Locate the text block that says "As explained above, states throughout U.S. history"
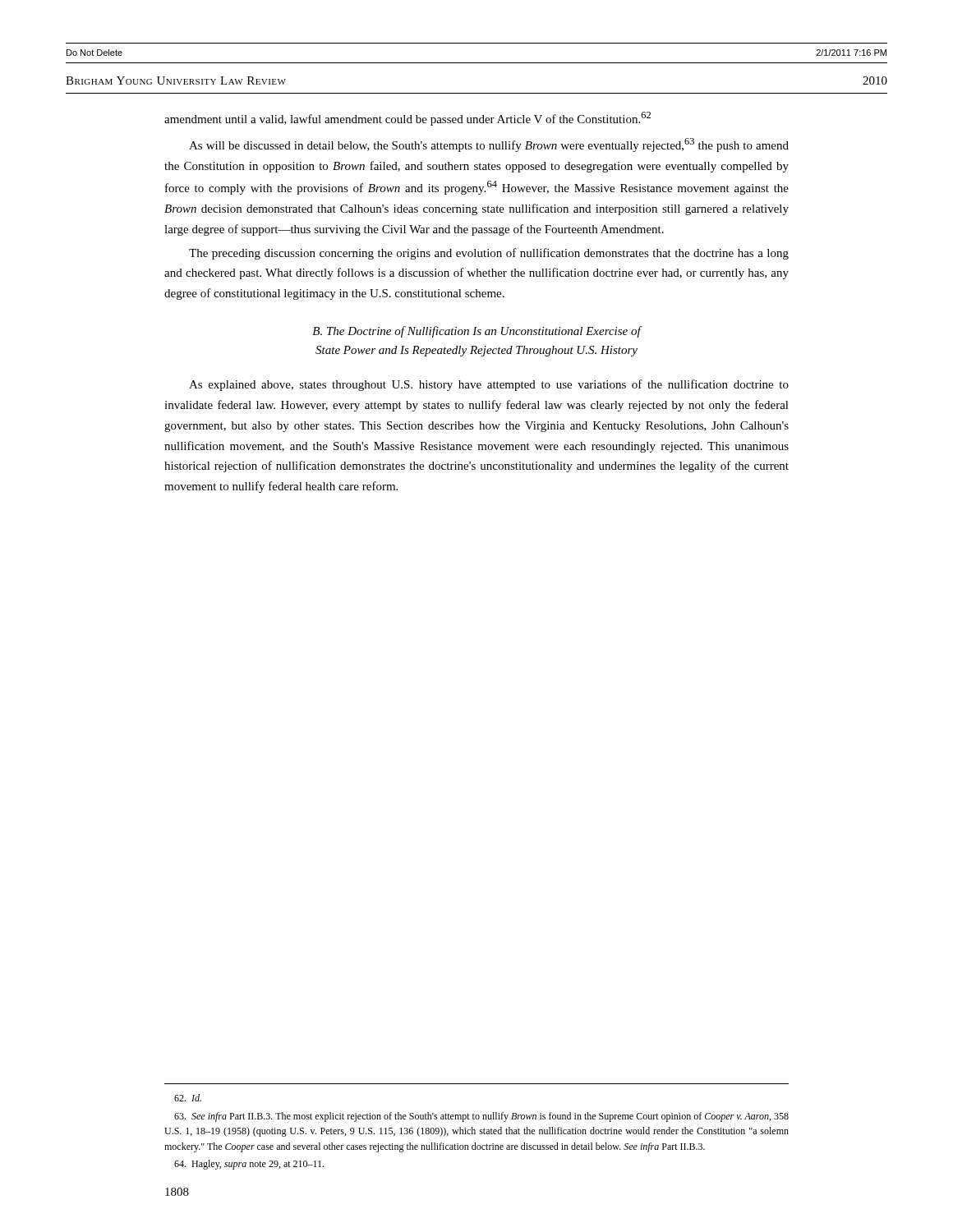The height and width of the screenshot is (1232, 953). [x=476, y=436]
